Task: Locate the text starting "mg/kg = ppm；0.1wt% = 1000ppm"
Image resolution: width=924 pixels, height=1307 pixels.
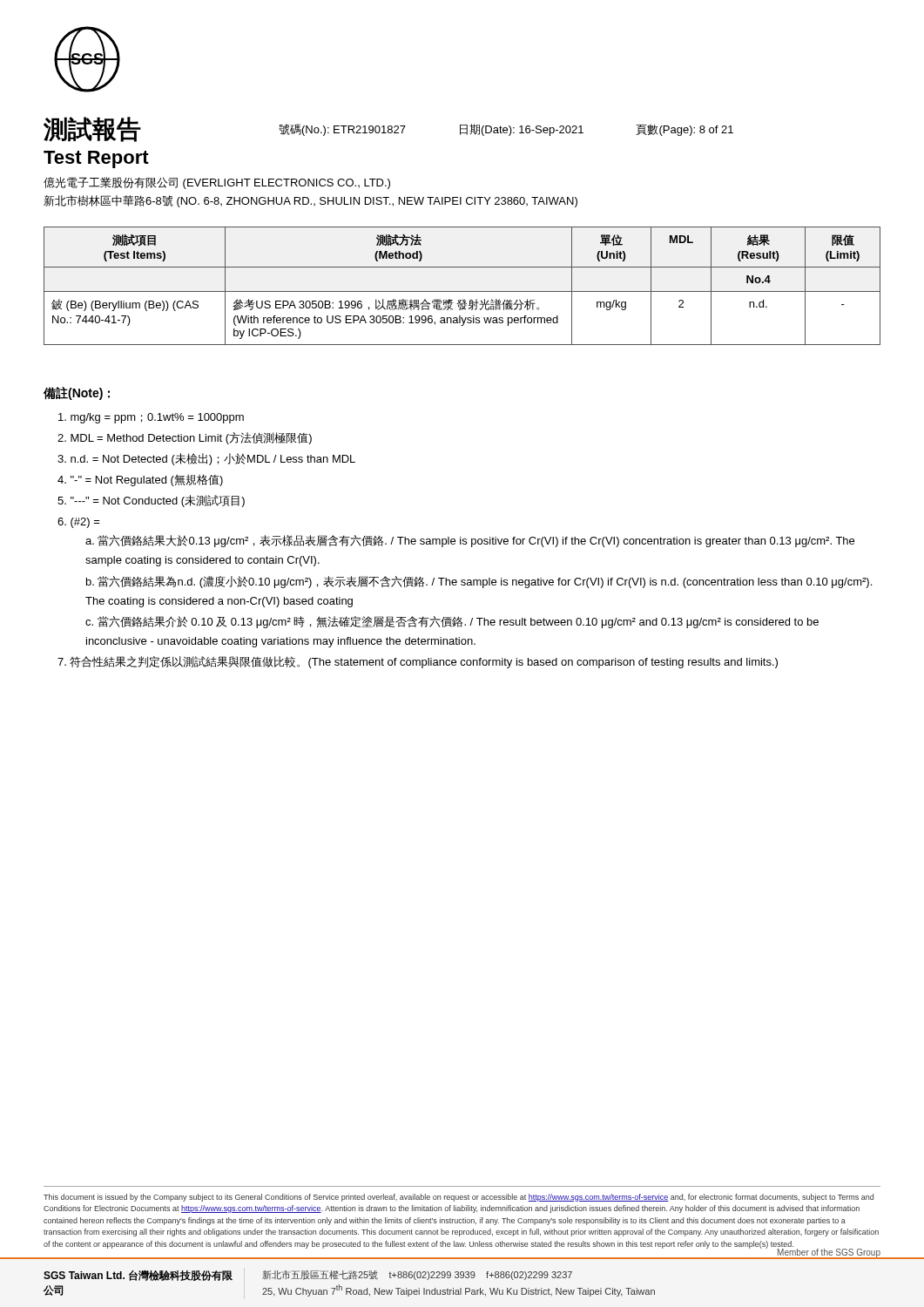Action: 151,417
